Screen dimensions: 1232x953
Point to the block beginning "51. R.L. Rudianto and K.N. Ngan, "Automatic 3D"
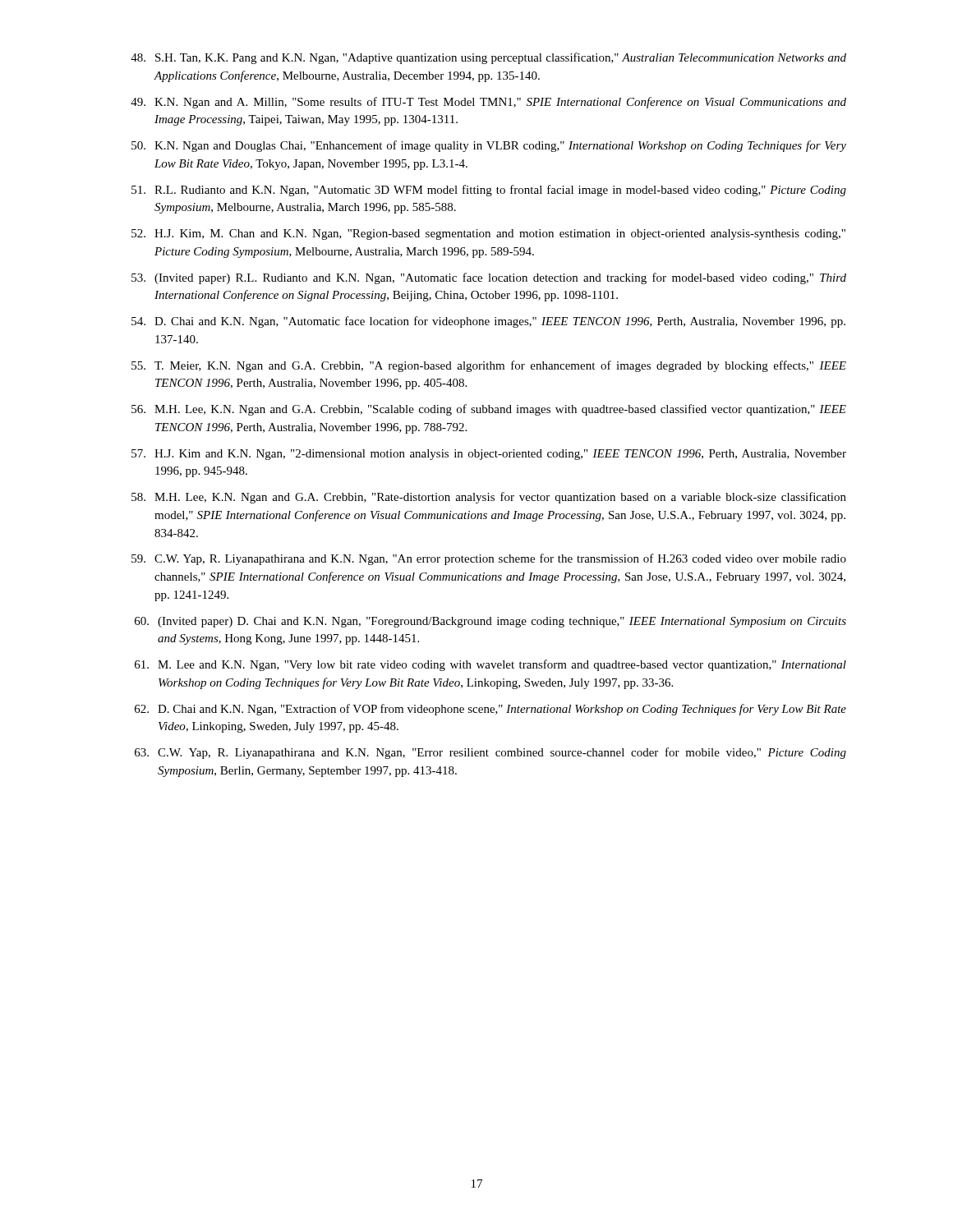click(x=476, y=199)
